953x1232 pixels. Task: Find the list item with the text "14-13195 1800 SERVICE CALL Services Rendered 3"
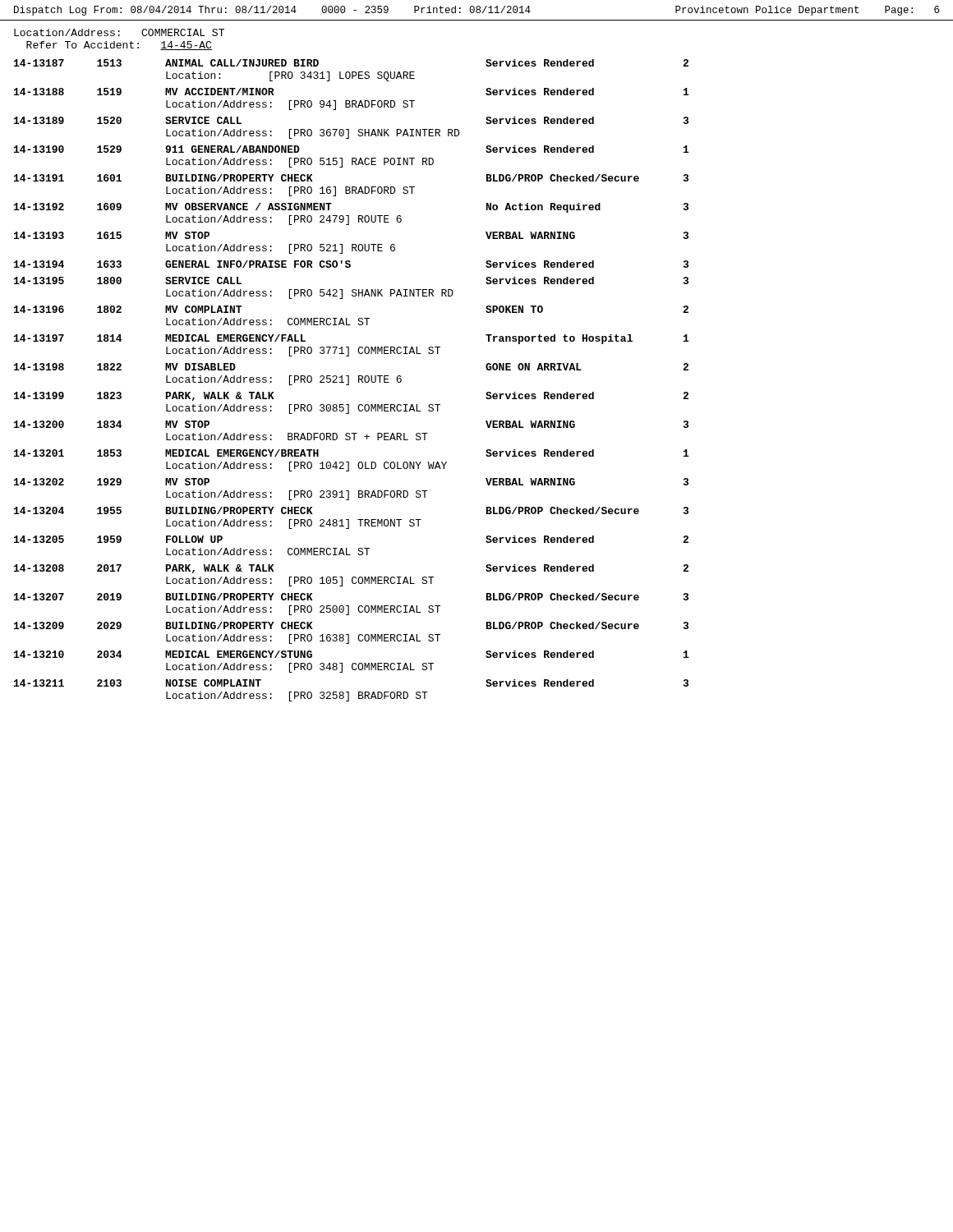point(476,287)
